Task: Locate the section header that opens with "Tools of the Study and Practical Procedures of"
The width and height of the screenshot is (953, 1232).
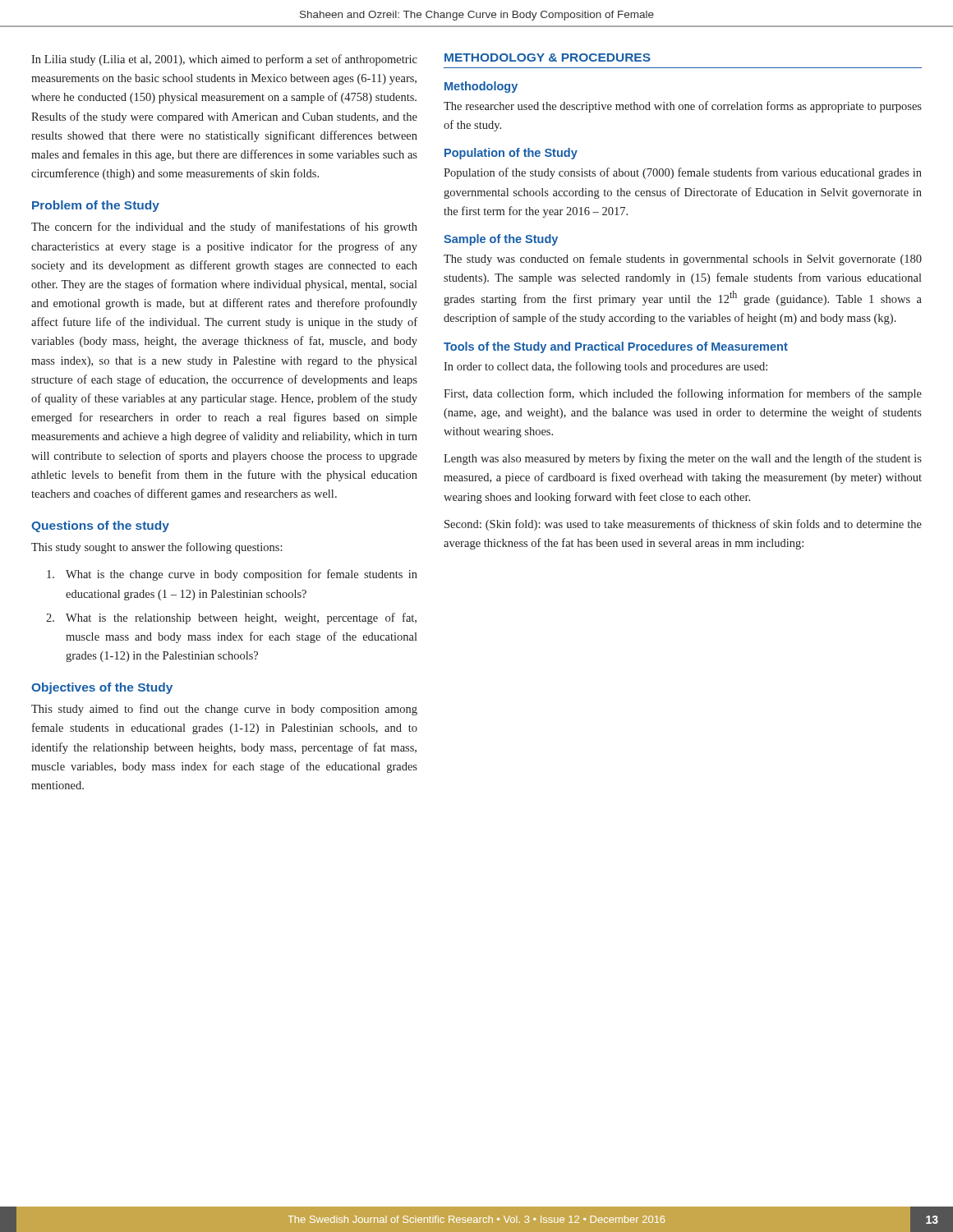Action: (616, 346)
